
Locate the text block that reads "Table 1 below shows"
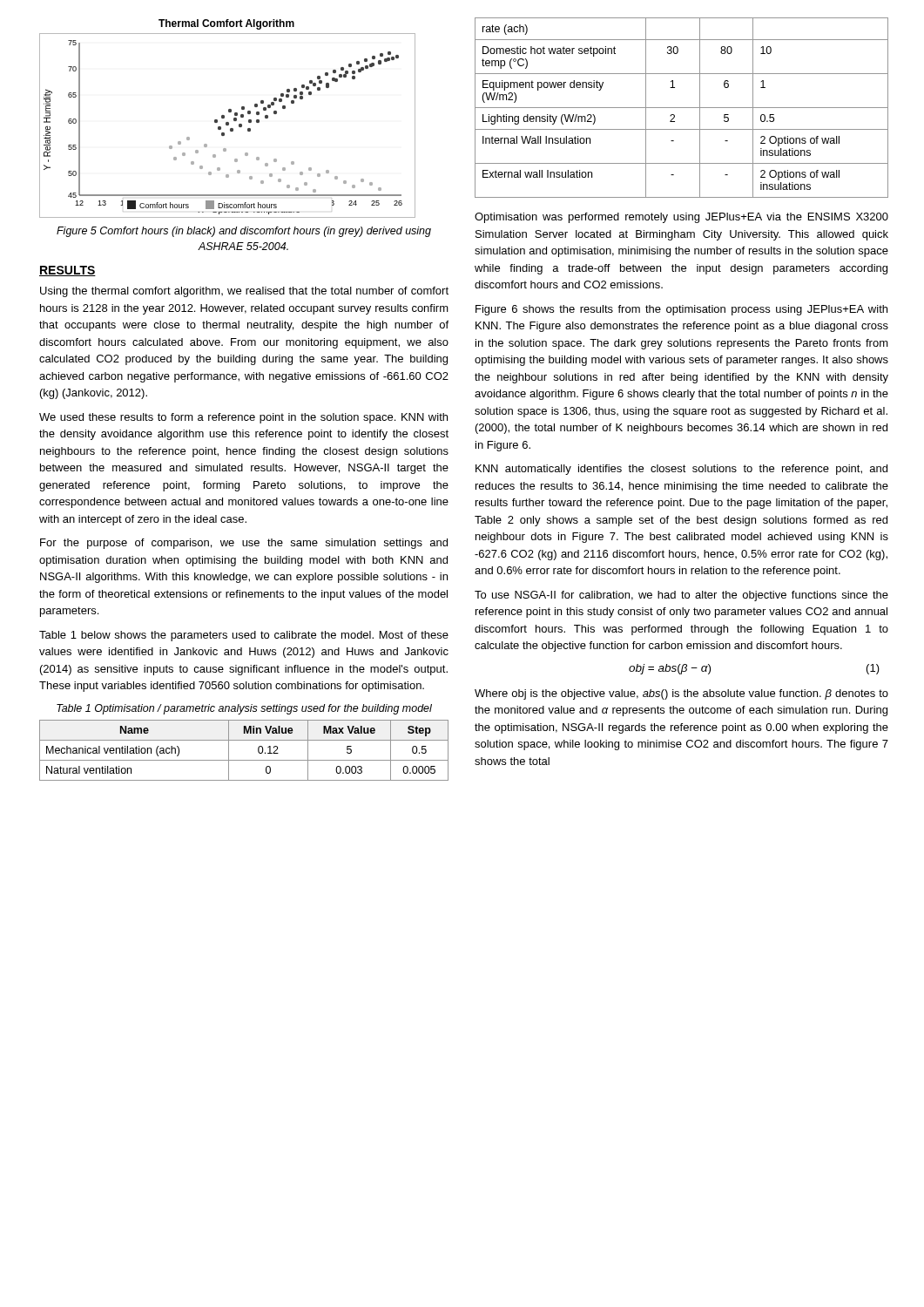click(x=244, y=660)
